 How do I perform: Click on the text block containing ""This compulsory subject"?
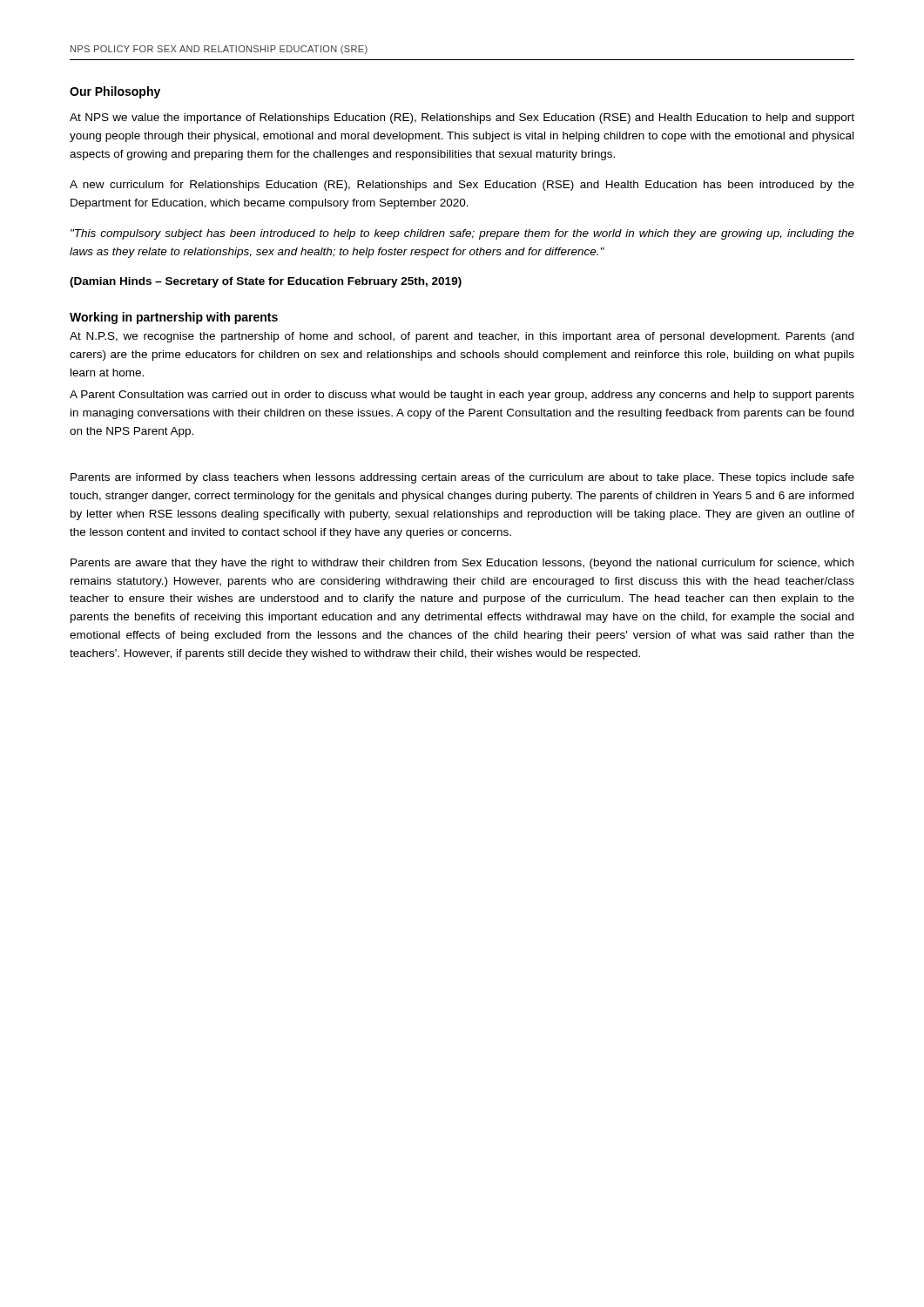(462, 242)
